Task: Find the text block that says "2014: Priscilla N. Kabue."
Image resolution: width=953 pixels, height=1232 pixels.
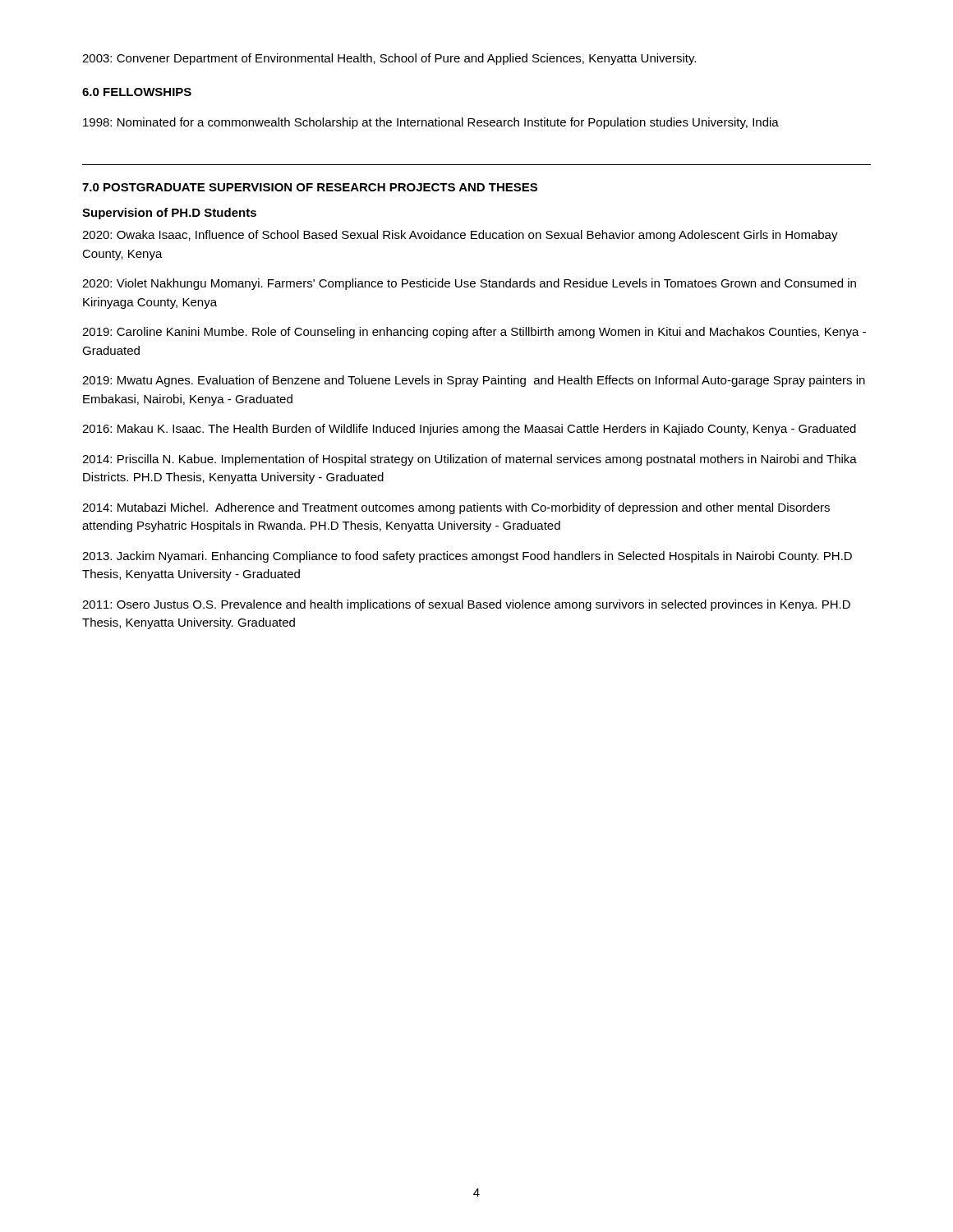Action: [469, 468]
